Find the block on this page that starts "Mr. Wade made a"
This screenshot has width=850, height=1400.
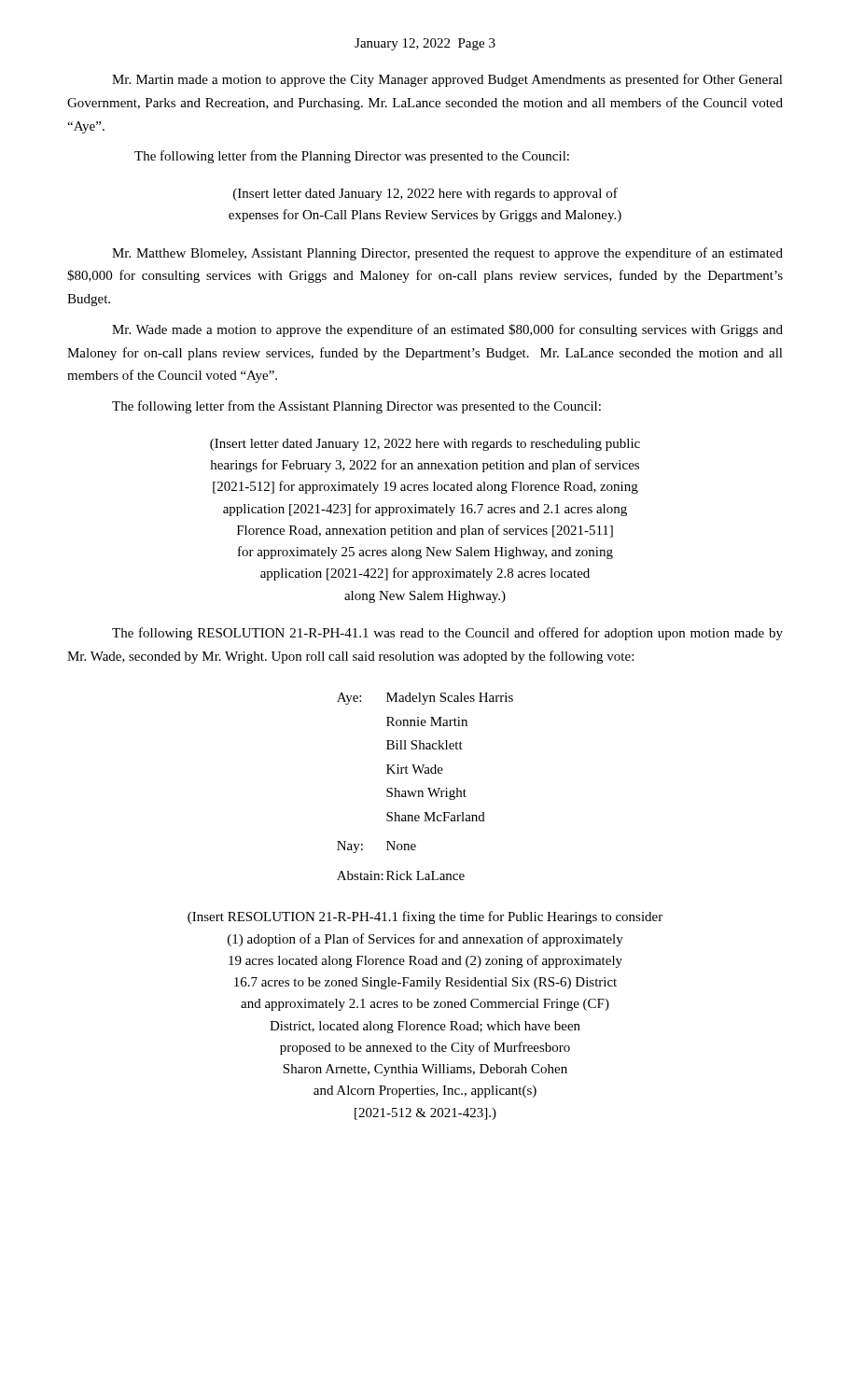[x=425, y=352]
